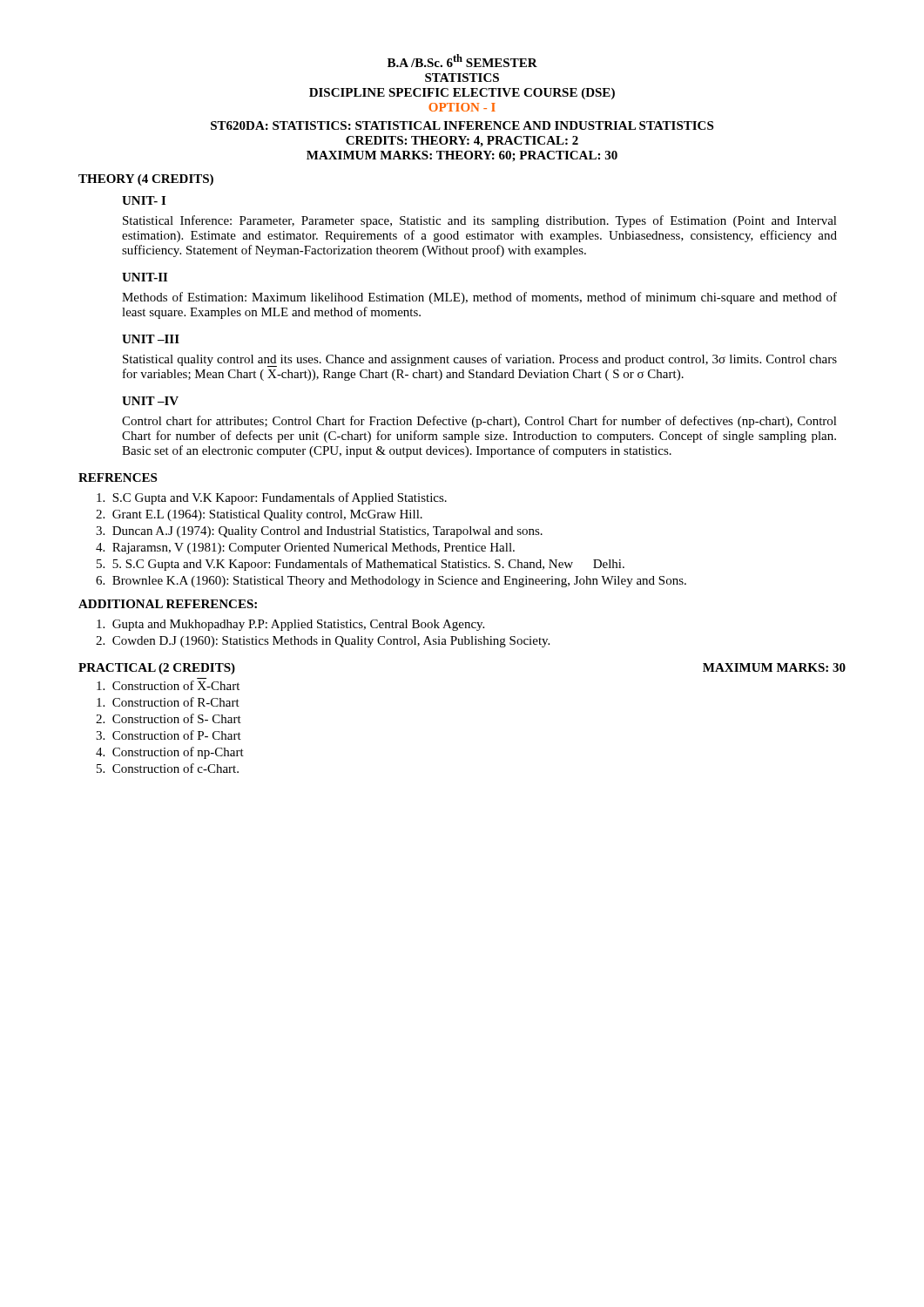
Task: Point to "ADDITIONAL REFERENCES:"
Action: 168,604
